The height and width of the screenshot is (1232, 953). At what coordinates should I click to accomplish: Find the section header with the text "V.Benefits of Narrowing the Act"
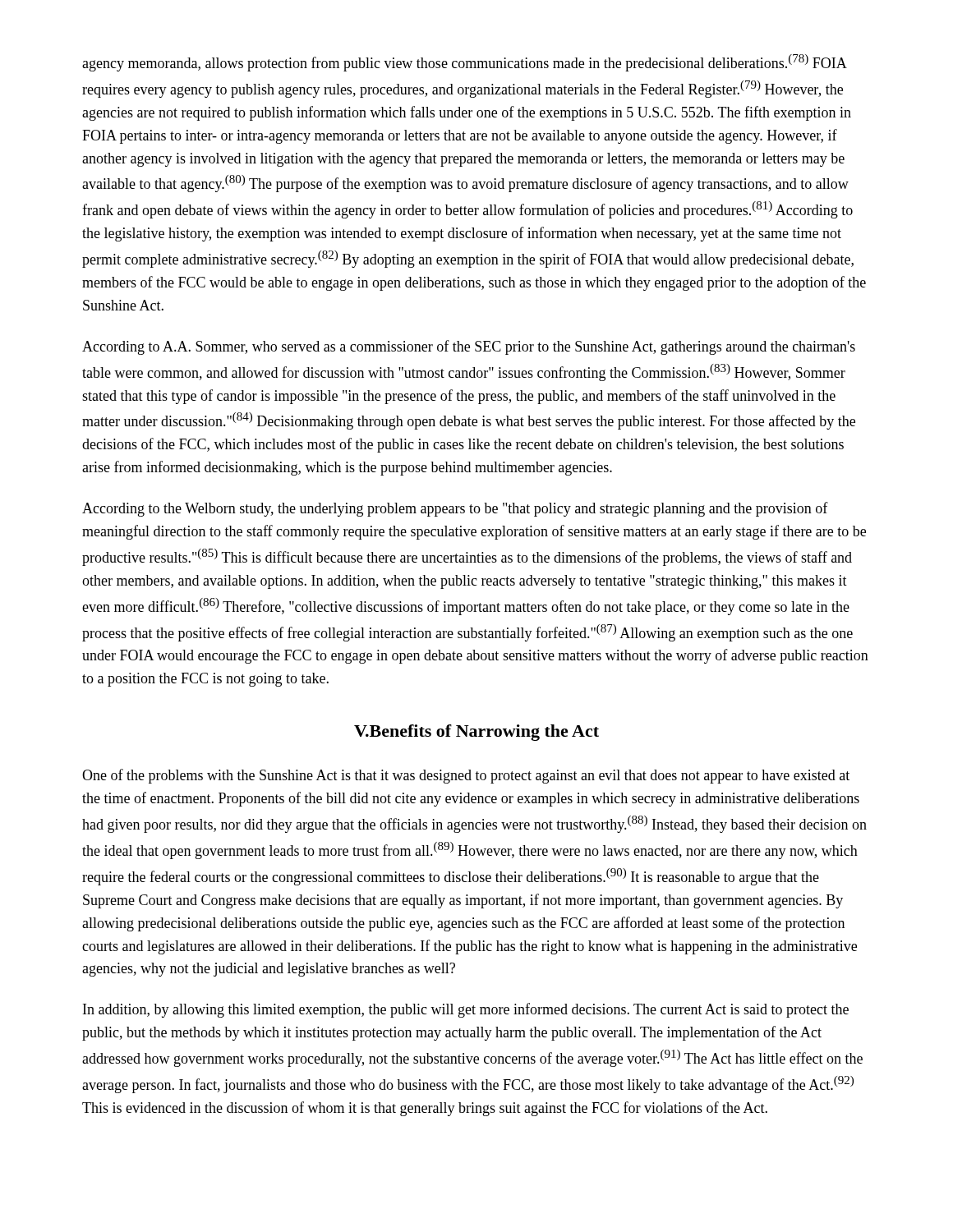pos(476,731)
